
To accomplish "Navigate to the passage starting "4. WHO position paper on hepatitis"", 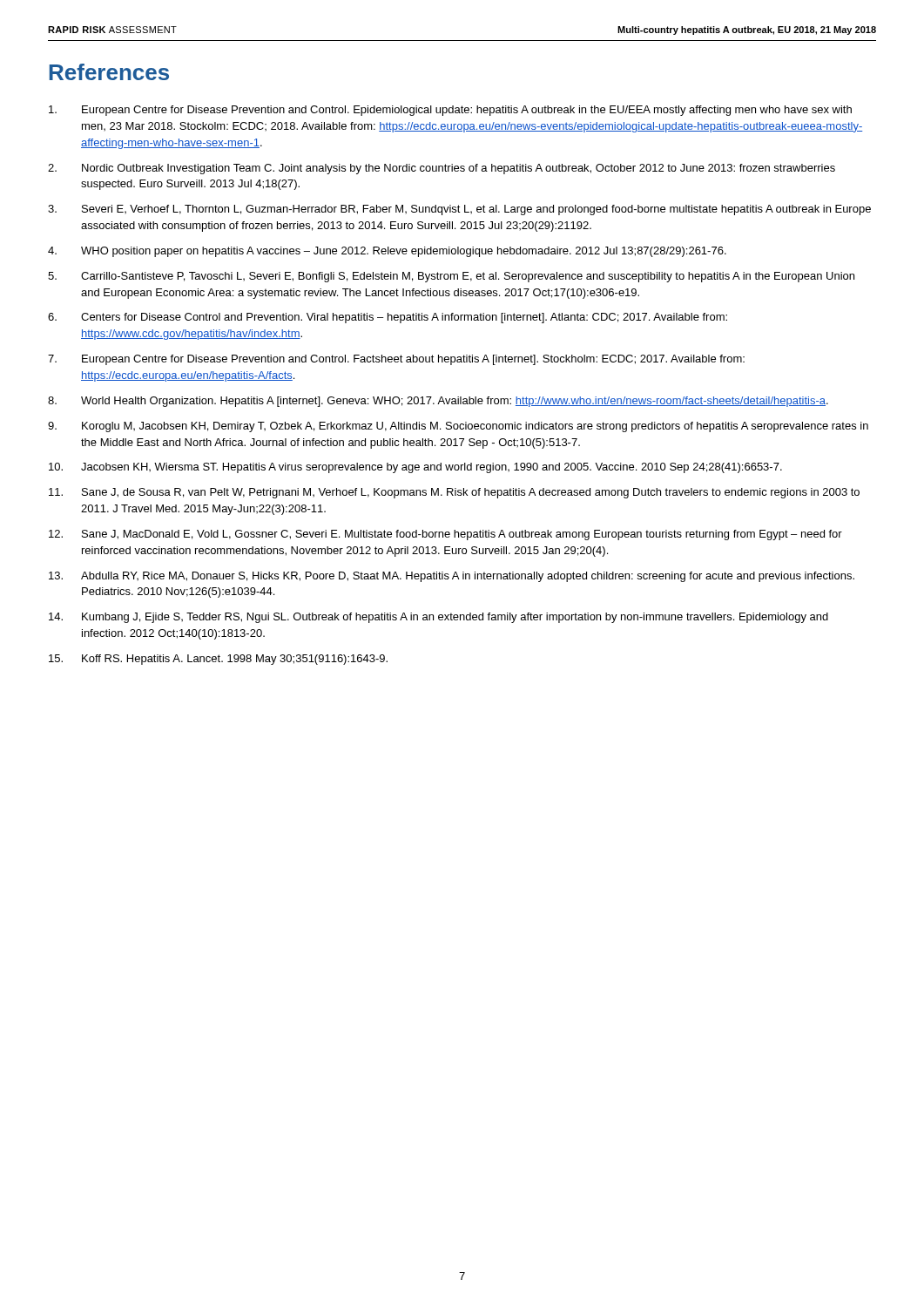I will pos(462,251).
